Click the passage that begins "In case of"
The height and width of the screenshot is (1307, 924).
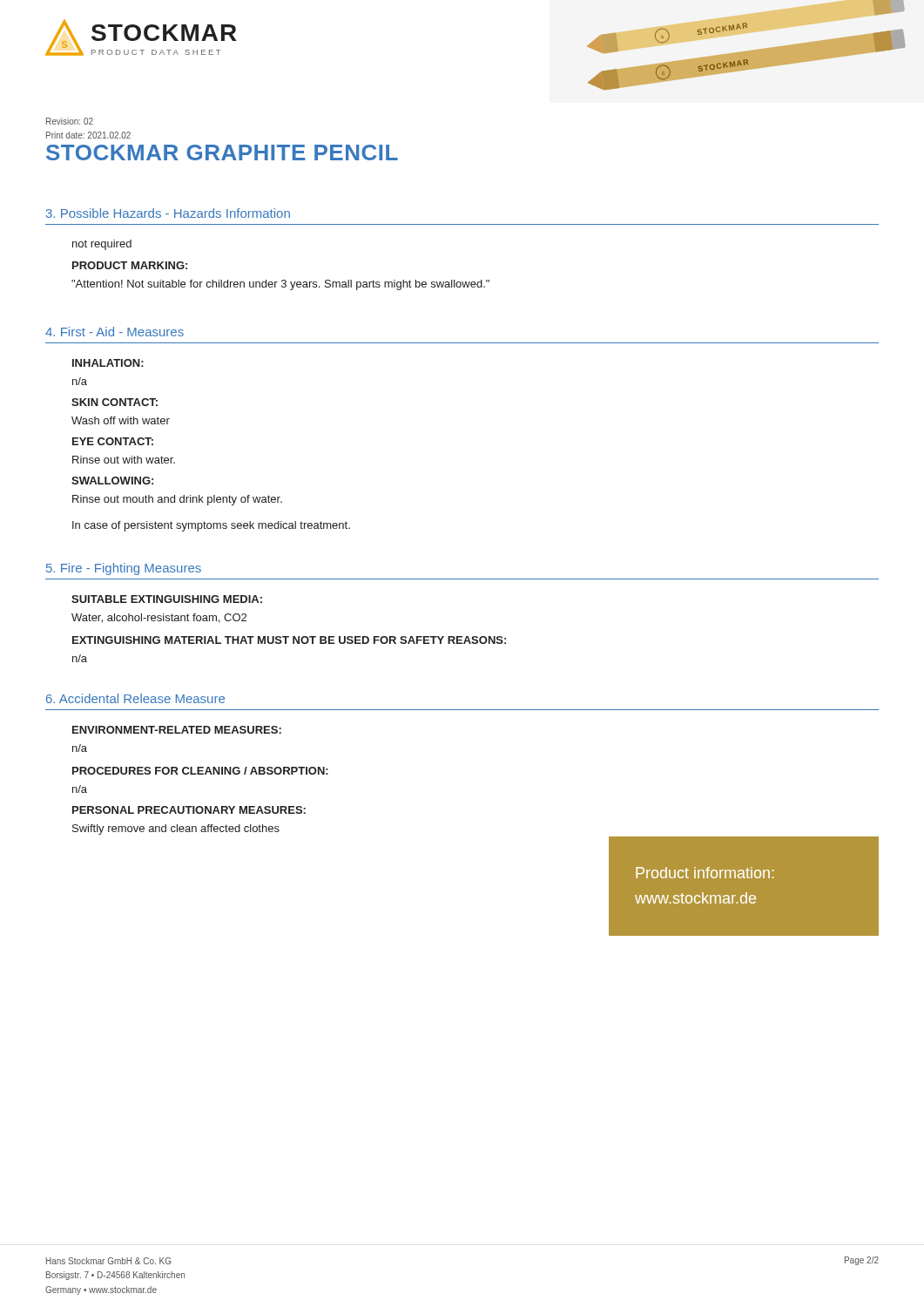211,525
